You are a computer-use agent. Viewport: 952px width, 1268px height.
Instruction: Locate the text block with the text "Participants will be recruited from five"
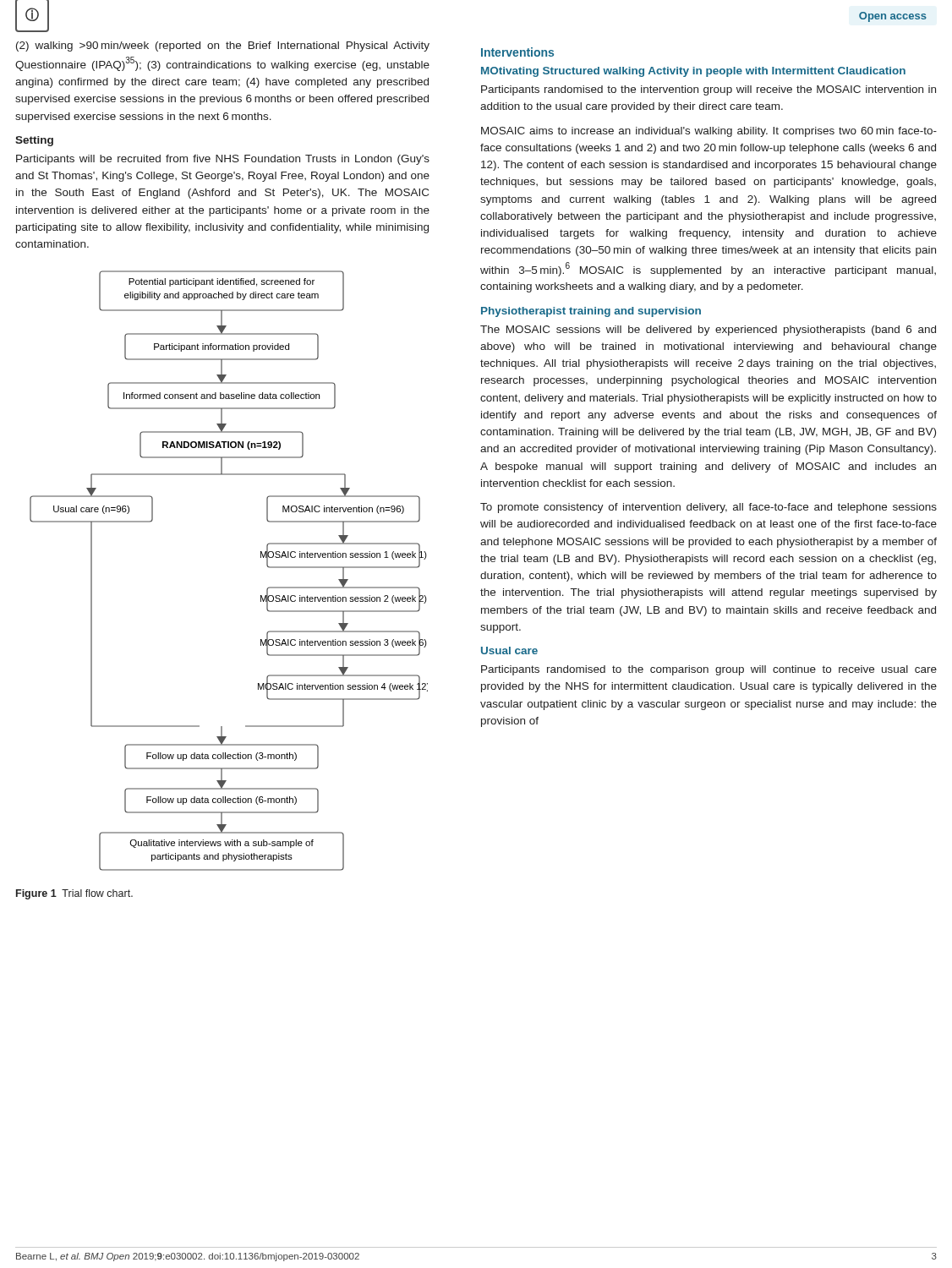tap(222, 202)
